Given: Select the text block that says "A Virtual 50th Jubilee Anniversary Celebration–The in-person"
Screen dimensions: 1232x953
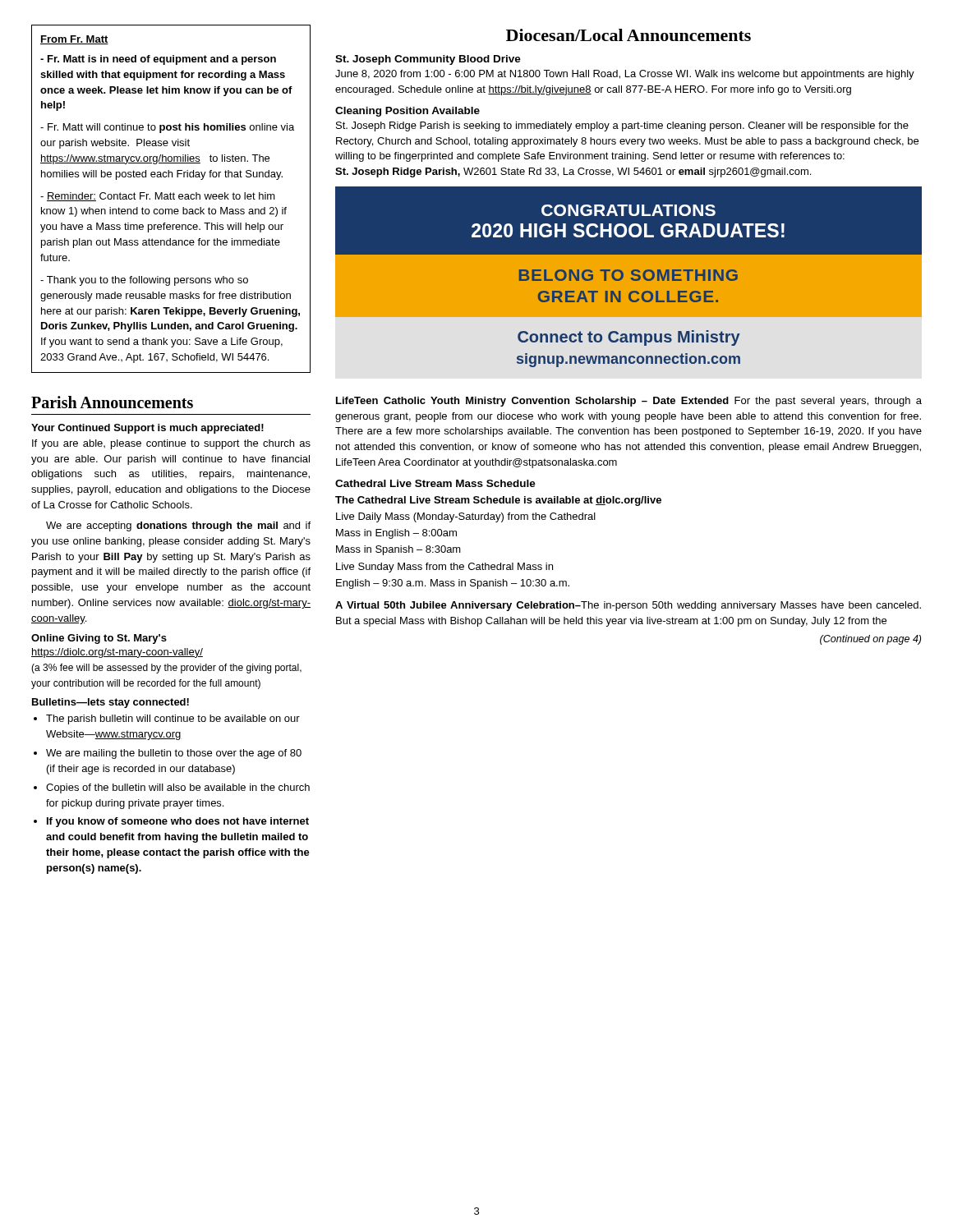Looking at the screenshot, I should tap(628, 612).
